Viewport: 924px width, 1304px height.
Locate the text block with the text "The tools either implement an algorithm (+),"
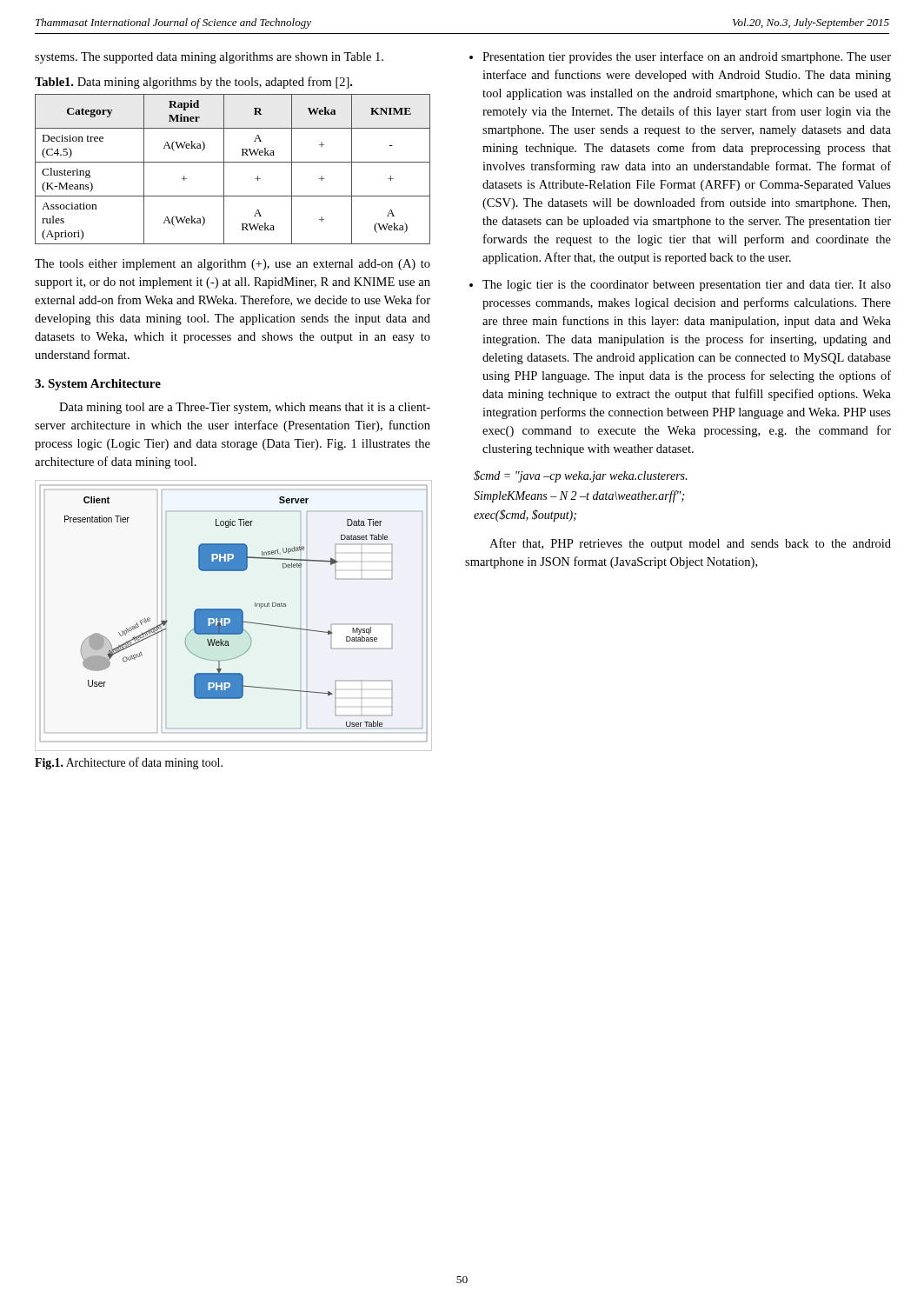click(233, 310)
